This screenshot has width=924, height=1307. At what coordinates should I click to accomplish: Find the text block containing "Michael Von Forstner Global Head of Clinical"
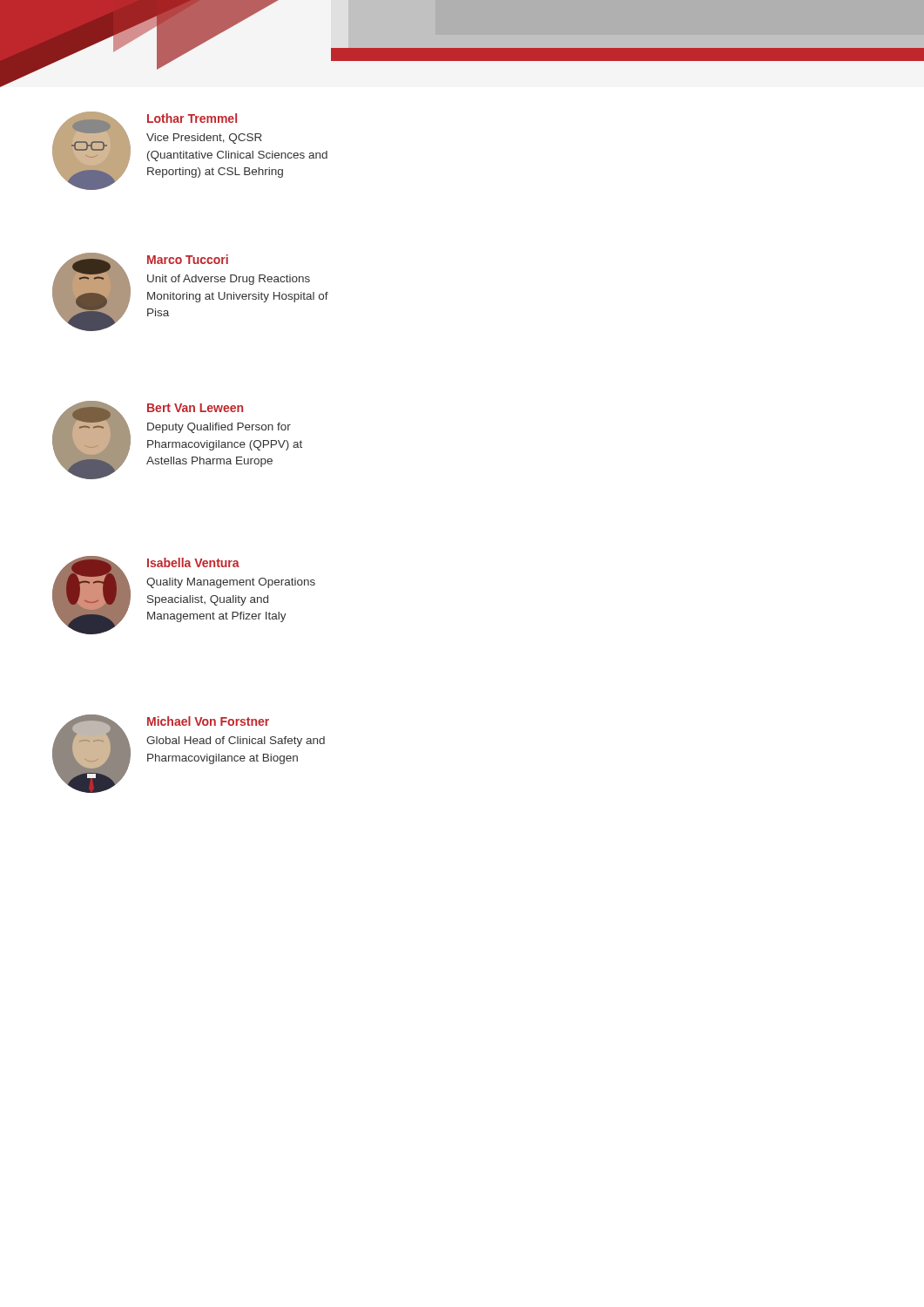click(238, 740)
